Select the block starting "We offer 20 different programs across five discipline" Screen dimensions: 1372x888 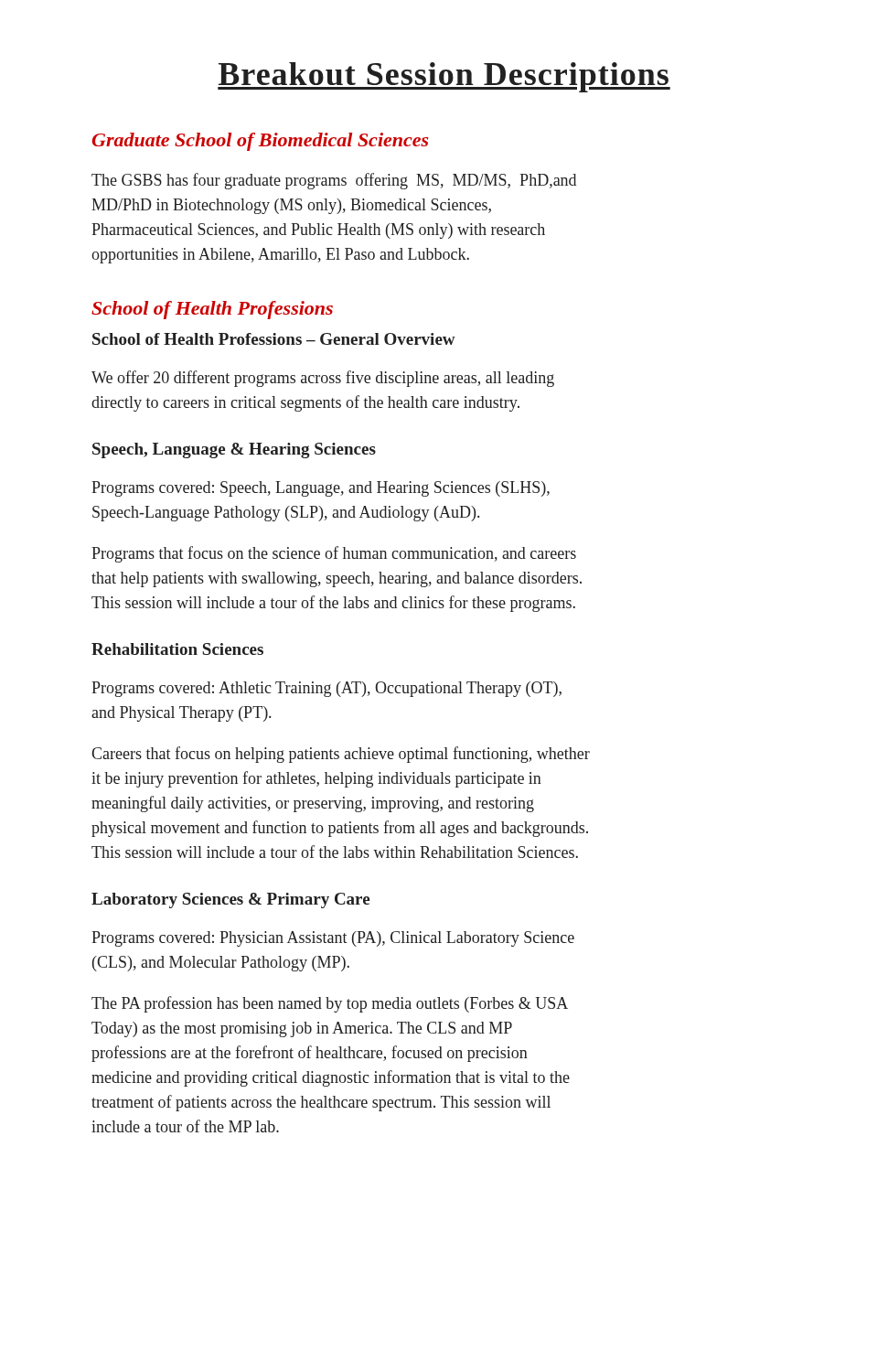click(x=444, y=391)
